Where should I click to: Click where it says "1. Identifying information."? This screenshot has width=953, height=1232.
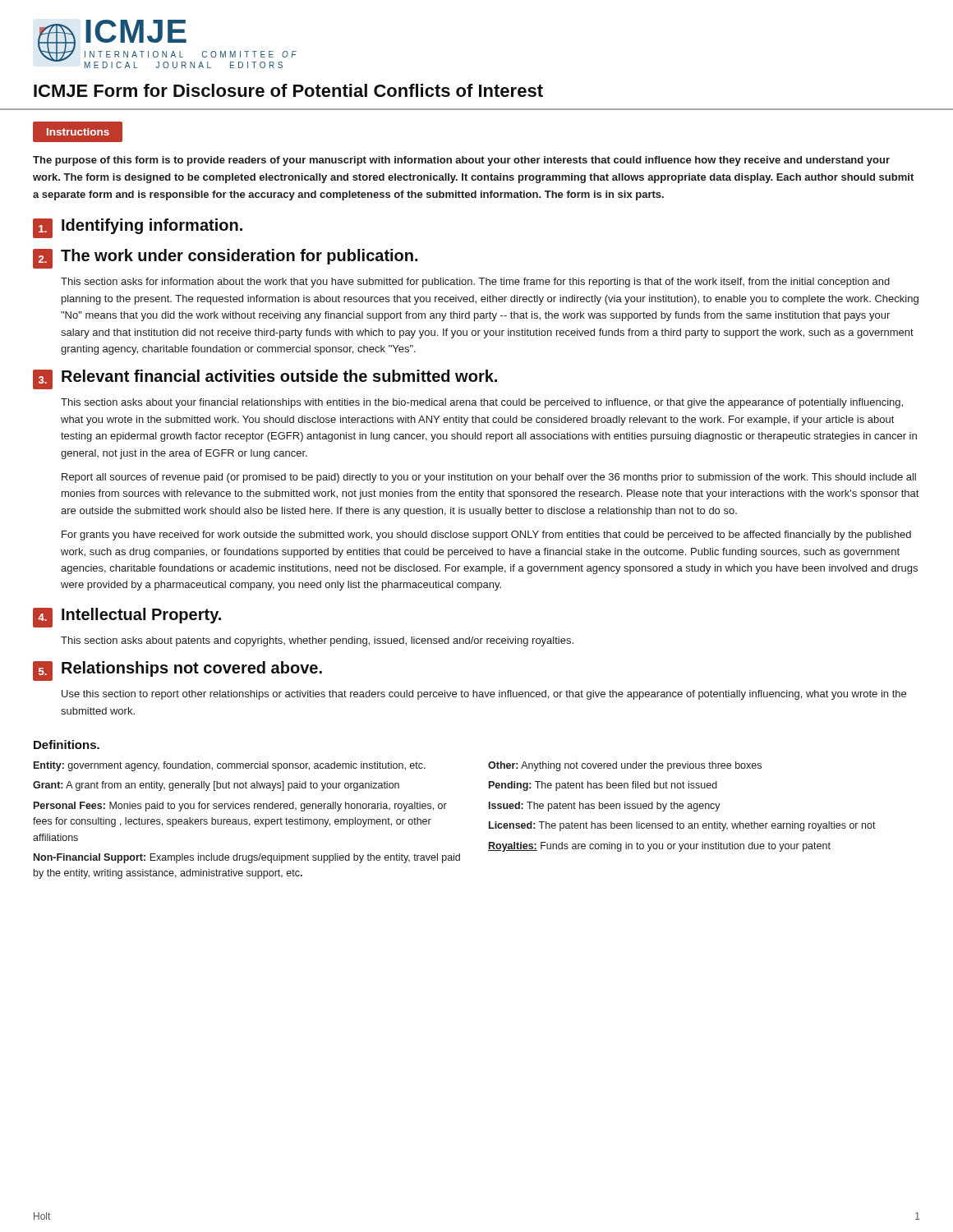(138, 227)
